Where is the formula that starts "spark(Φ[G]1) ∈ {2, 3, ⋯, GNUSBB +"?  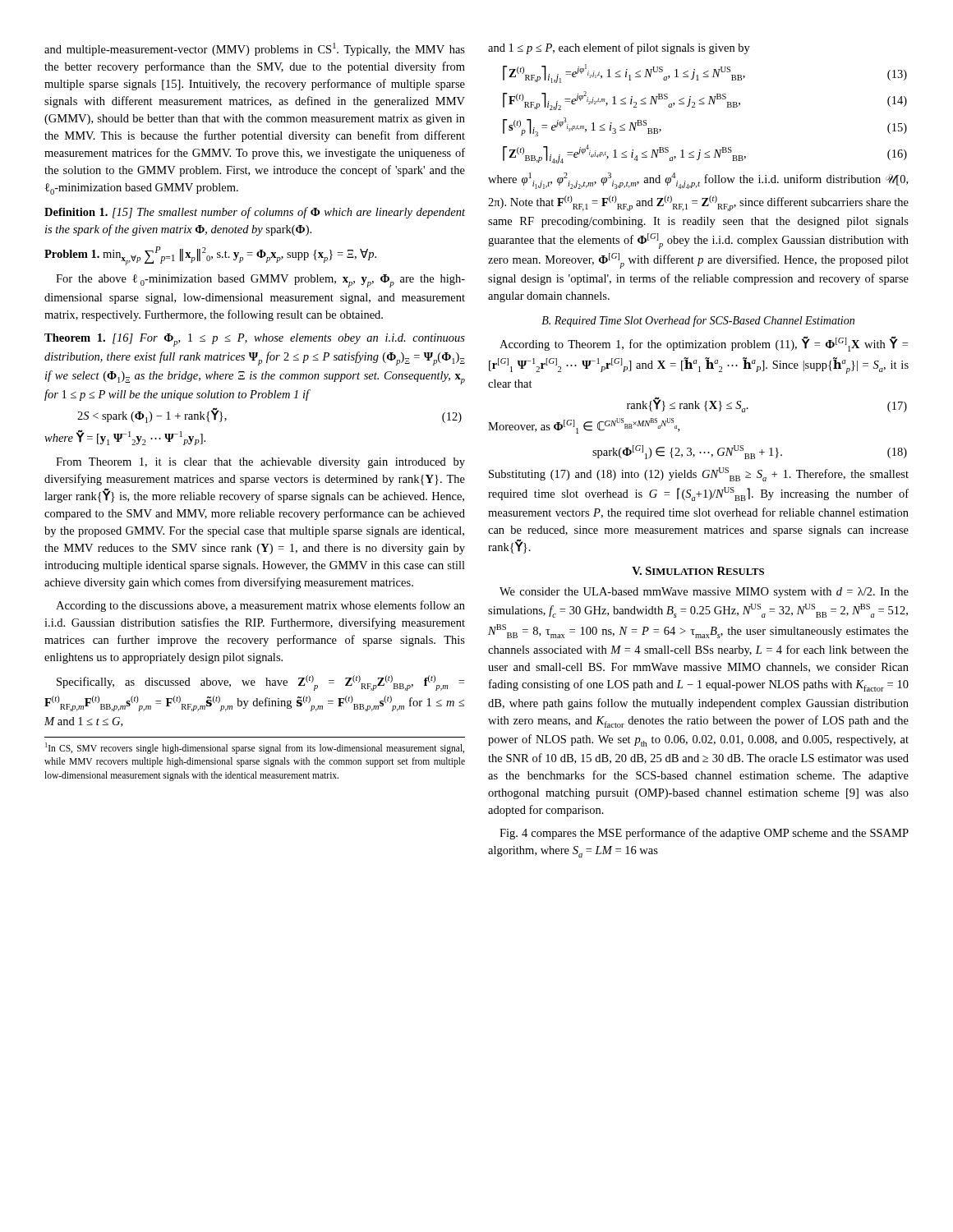698,452
